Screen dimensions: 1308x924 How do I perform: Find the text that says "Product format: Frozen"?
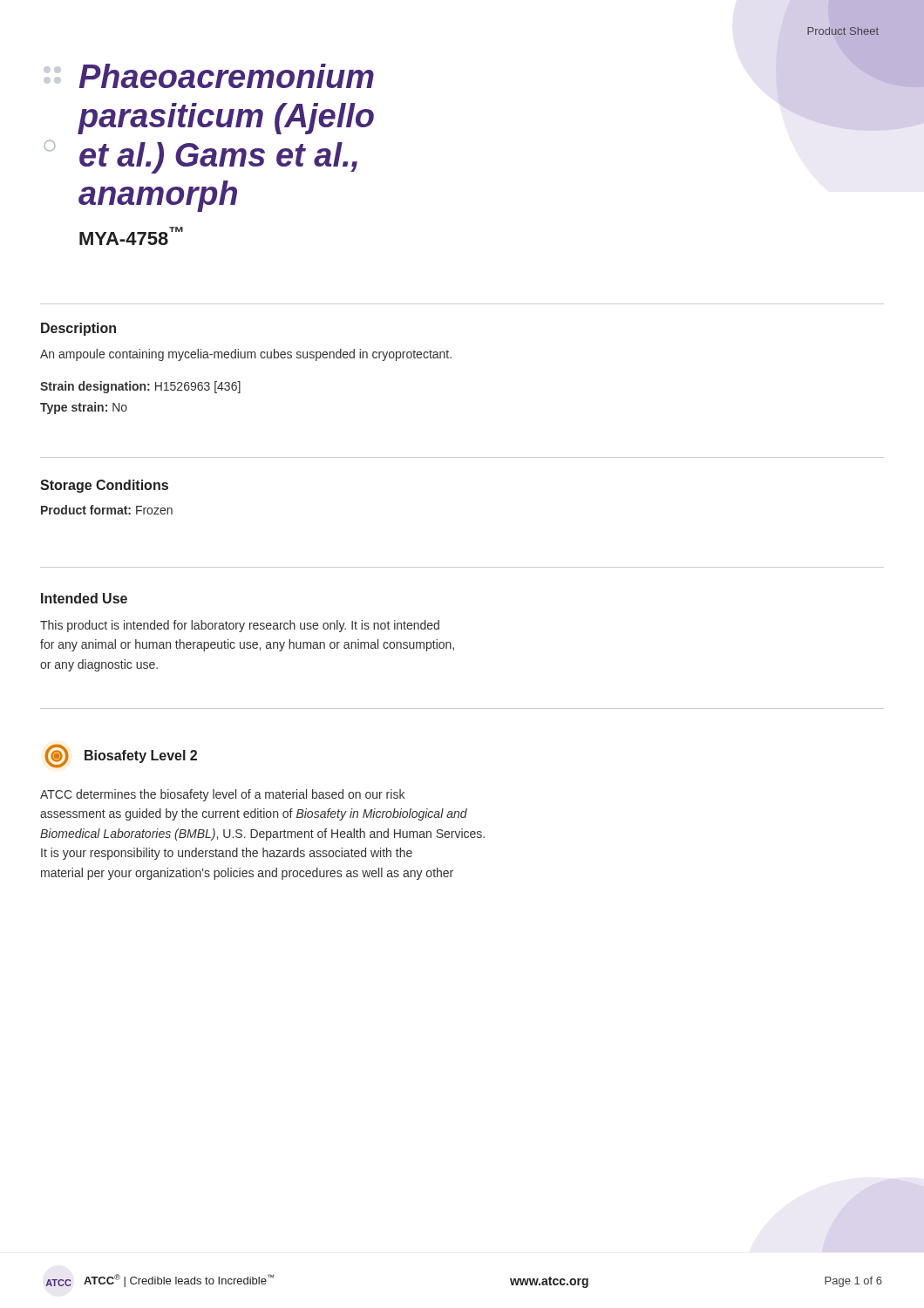click(x=107, y=510)
